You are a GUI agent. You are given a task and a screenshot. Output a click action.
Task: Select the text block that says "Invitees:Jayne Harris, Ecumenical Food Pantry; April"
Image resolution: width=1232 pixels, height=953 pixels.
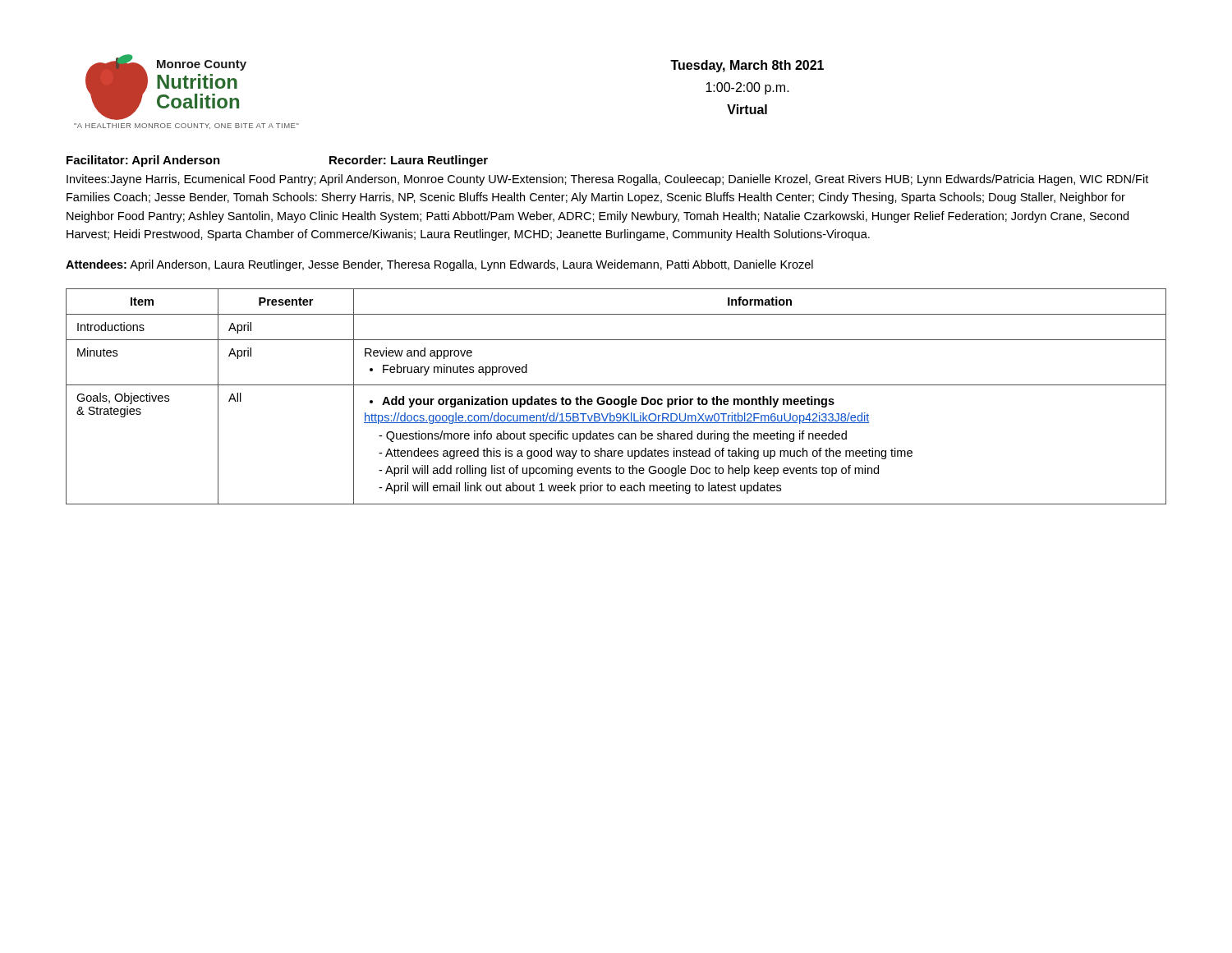tap(607, 207)
